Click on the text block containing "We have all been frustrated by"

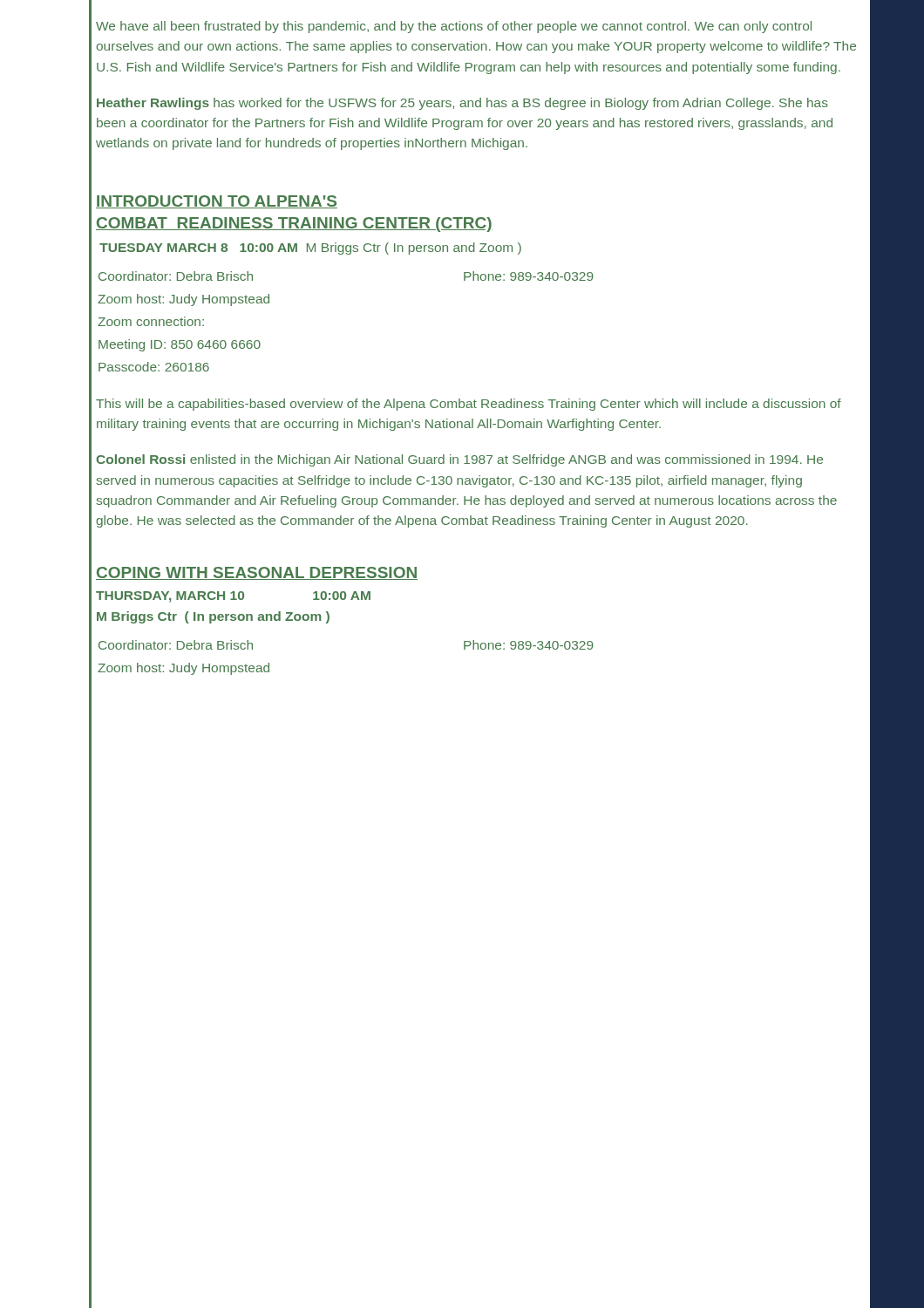[476, 46]
